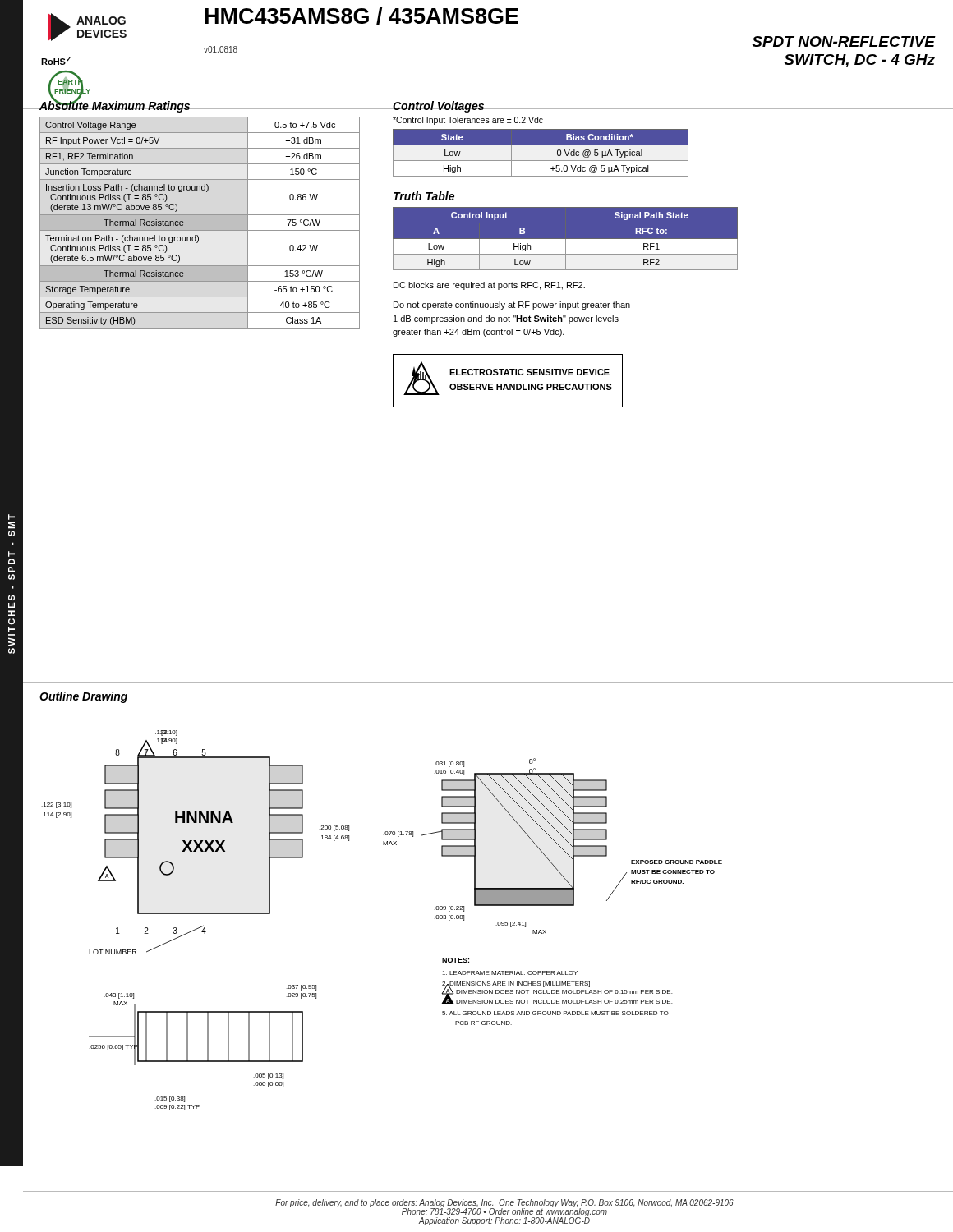Screen dimensions: 1232x953
Task: Click where it says "Control Voltages"
Action: pyautogui.click(x=439, y=106)
